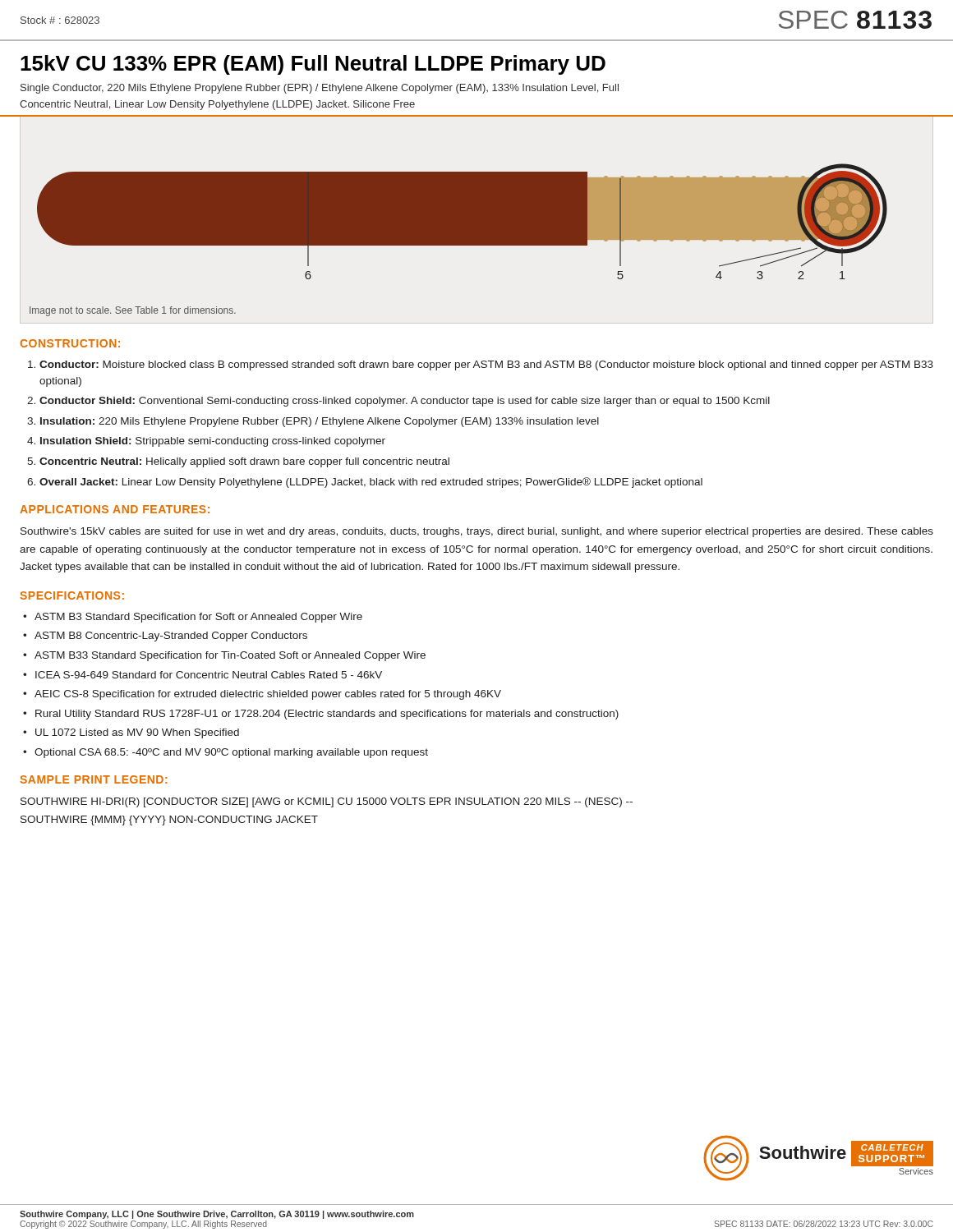
Task: Click the passage that begins "UL 1072 Listed as MV"
Action: 137,732
